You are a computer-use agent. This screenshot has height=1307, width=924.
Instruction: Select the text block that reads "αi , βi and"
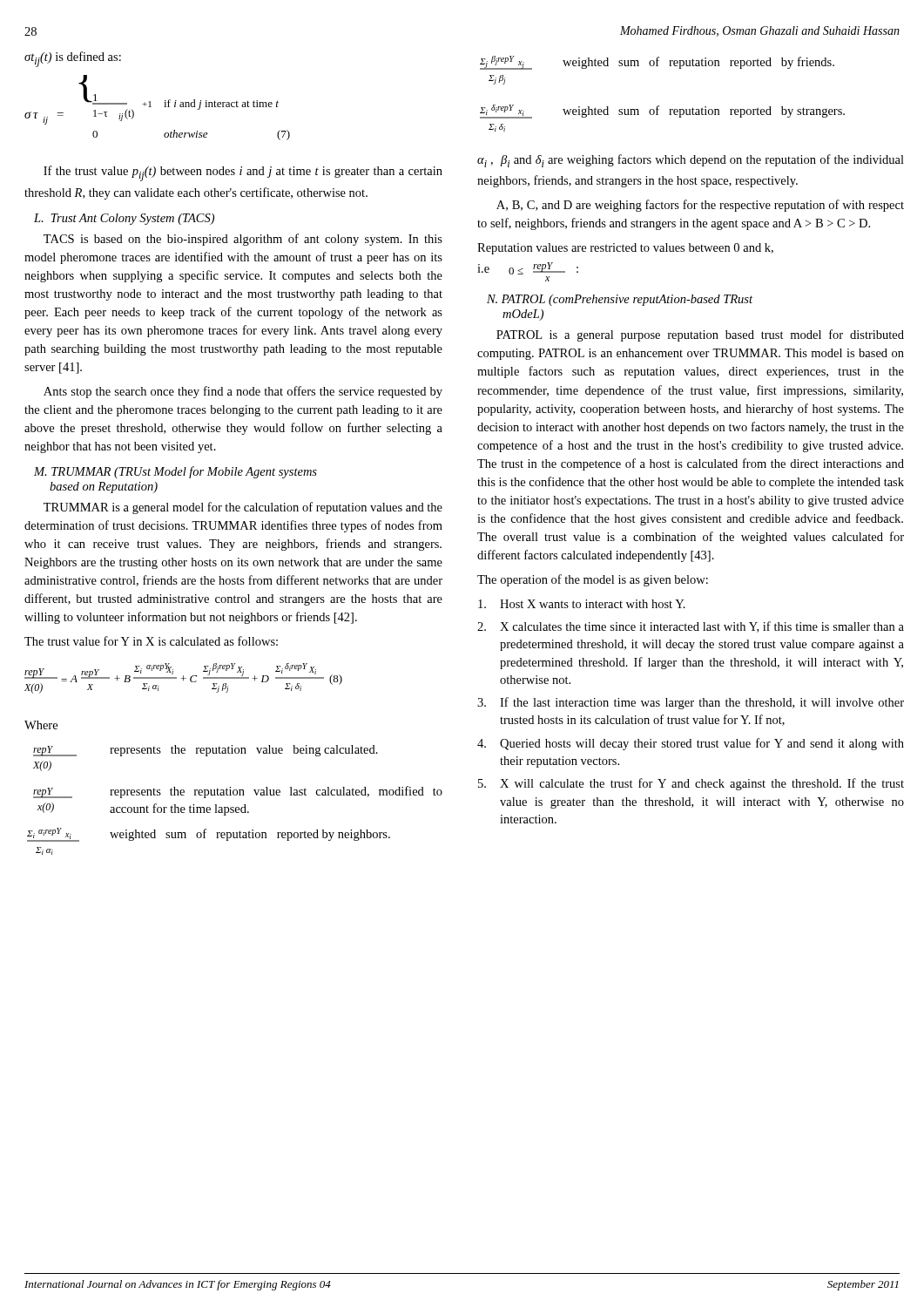tap(691, 217)
